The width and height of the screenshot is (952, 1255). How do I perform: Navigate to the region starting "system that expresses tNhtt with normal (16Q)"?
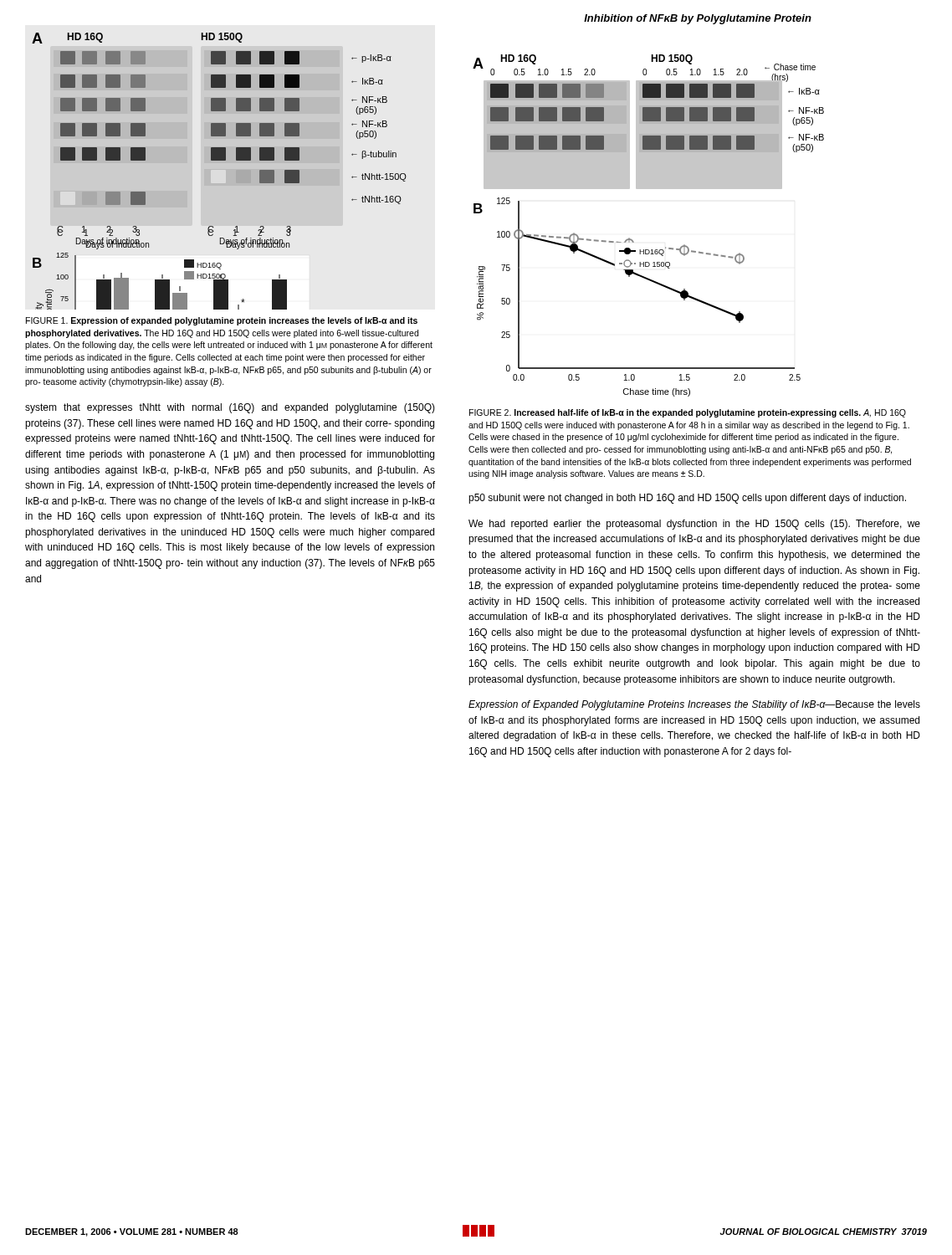[x=230, y=493]
